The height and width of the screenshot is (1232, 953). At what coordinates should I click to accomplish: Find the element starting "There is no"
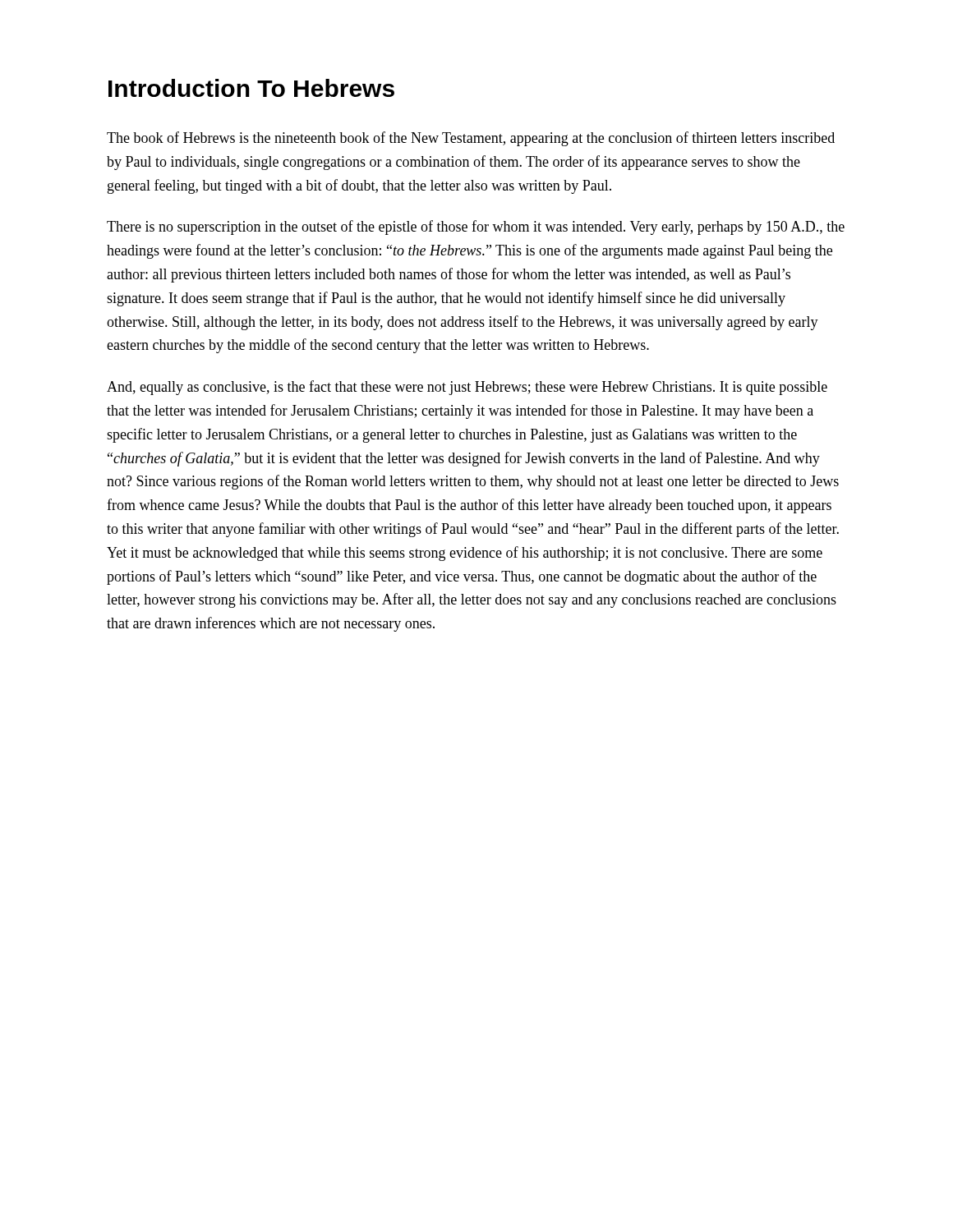[x=476, y=286]
